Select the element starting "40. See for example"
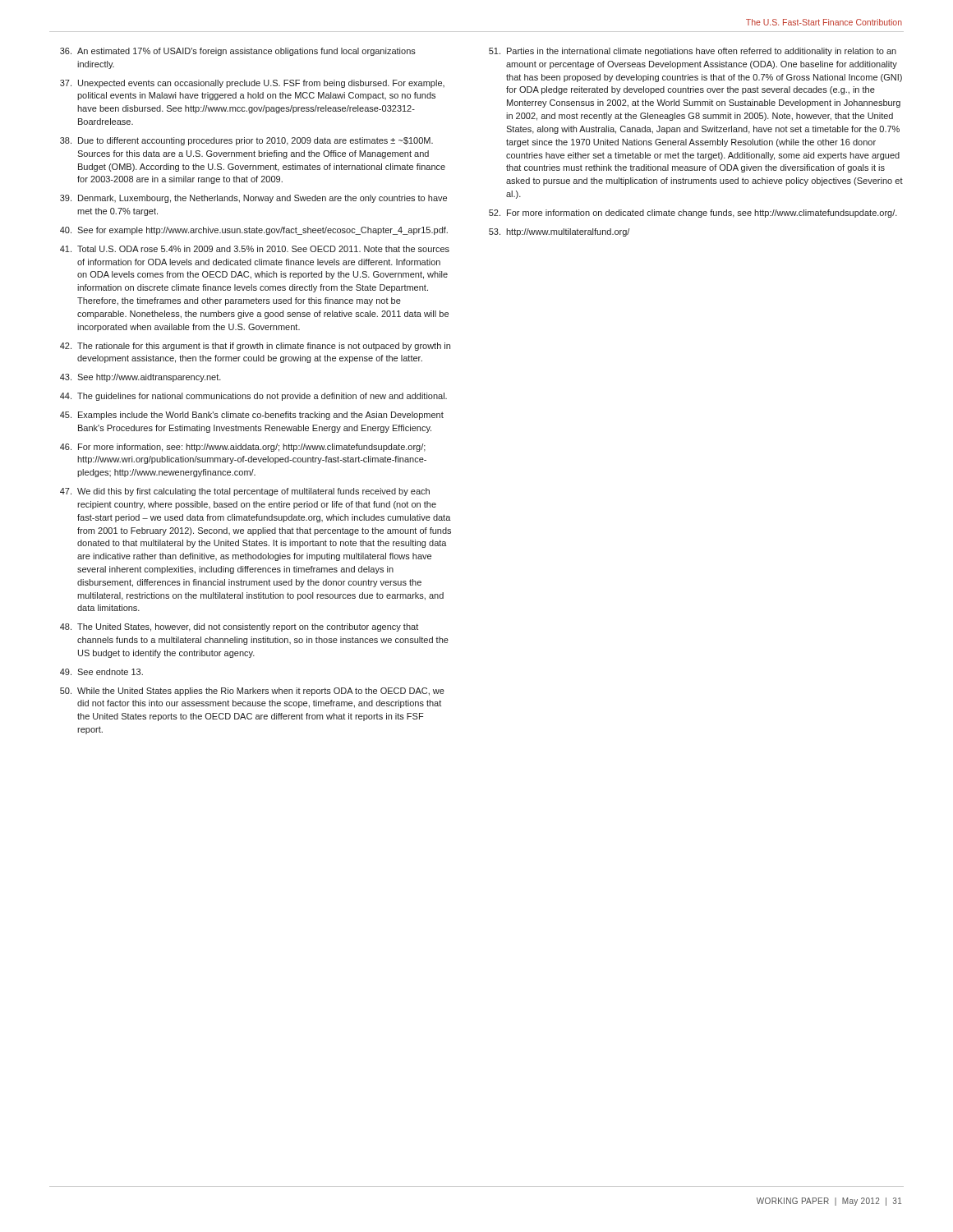Viewport: 953px width, 1232px height. tap(251, 231)
